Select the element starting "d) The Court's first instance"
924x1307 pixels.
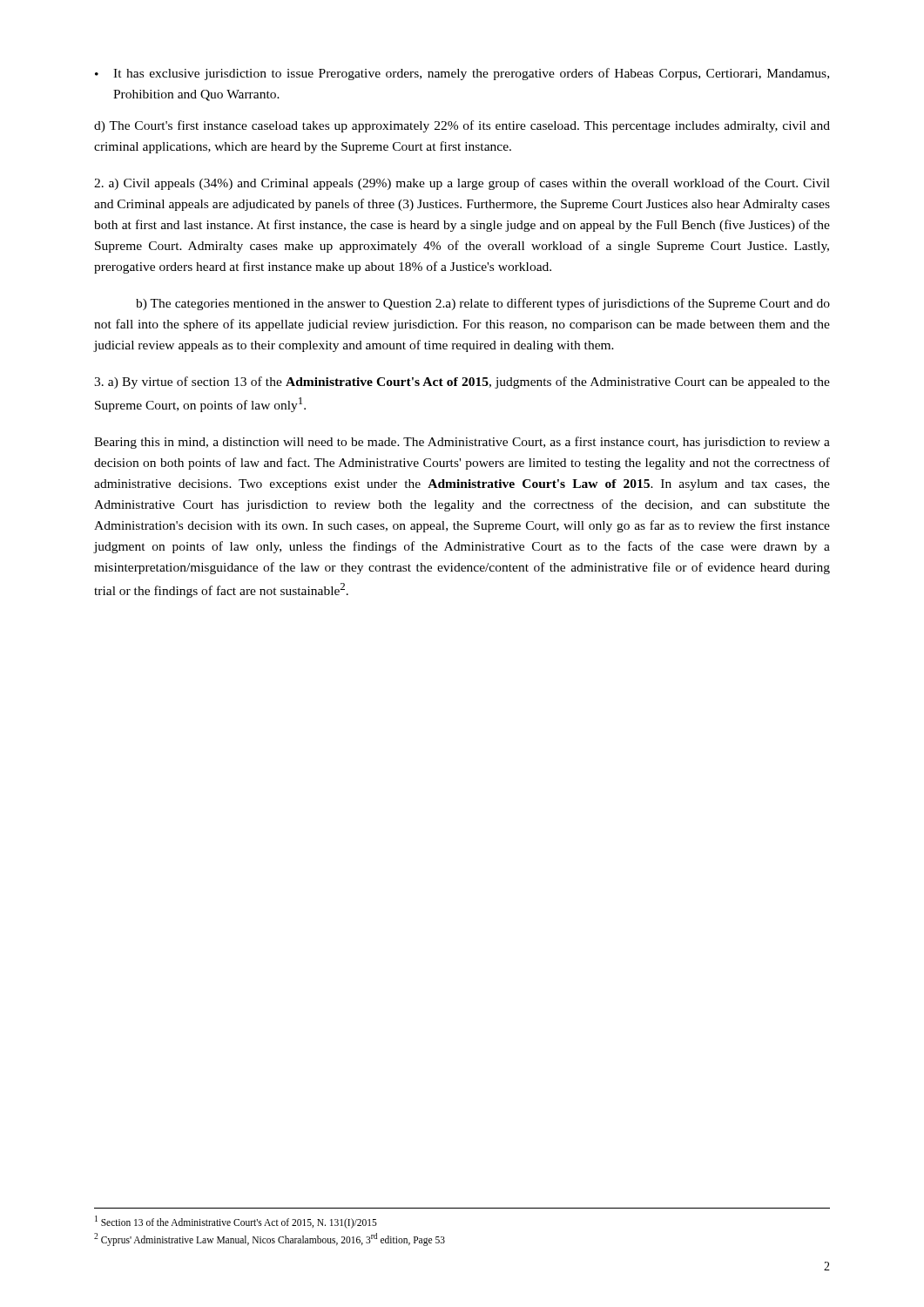tap(462, 136)
